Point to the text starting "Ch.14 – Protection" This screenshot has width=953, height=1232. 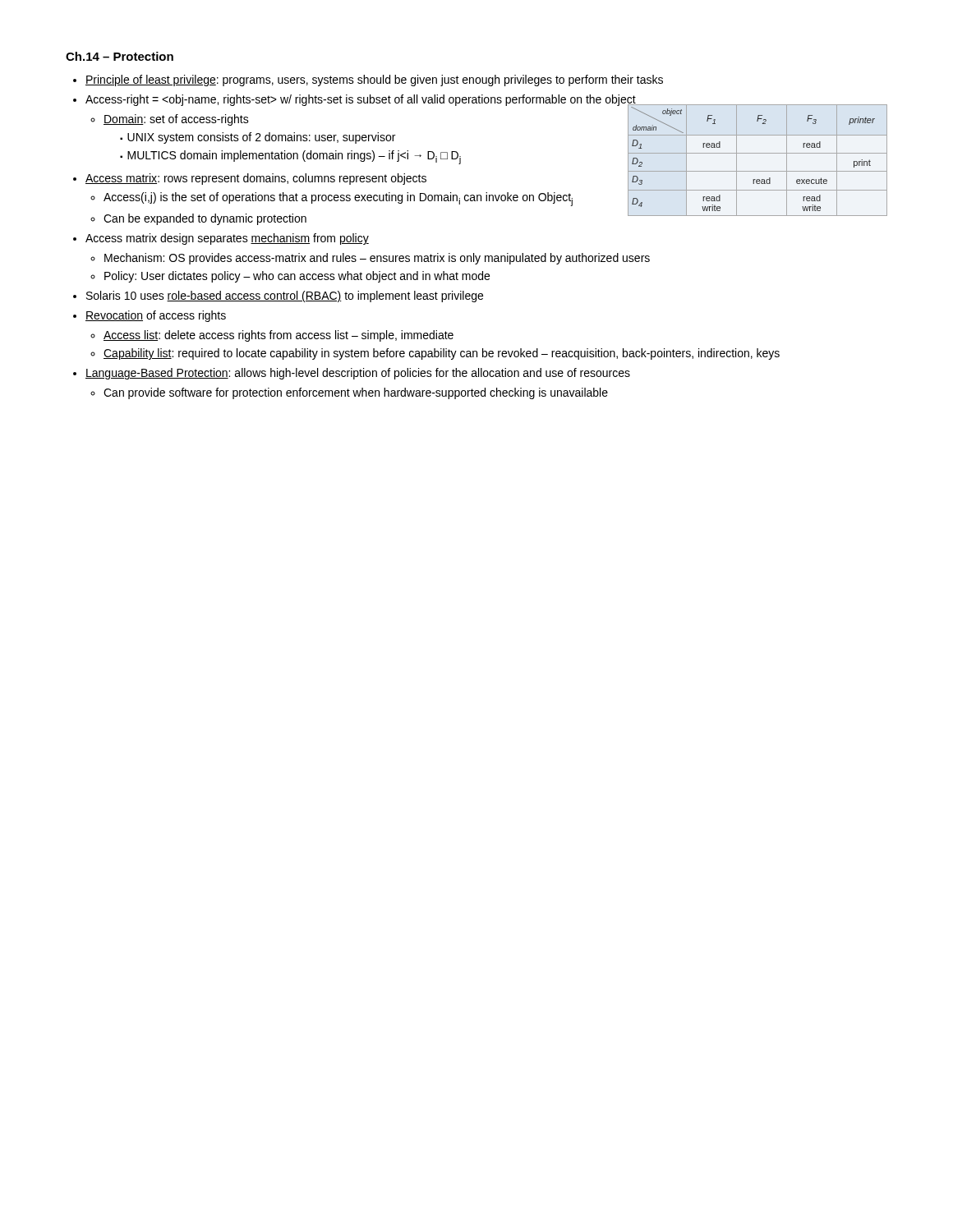(x=120, y=56)
